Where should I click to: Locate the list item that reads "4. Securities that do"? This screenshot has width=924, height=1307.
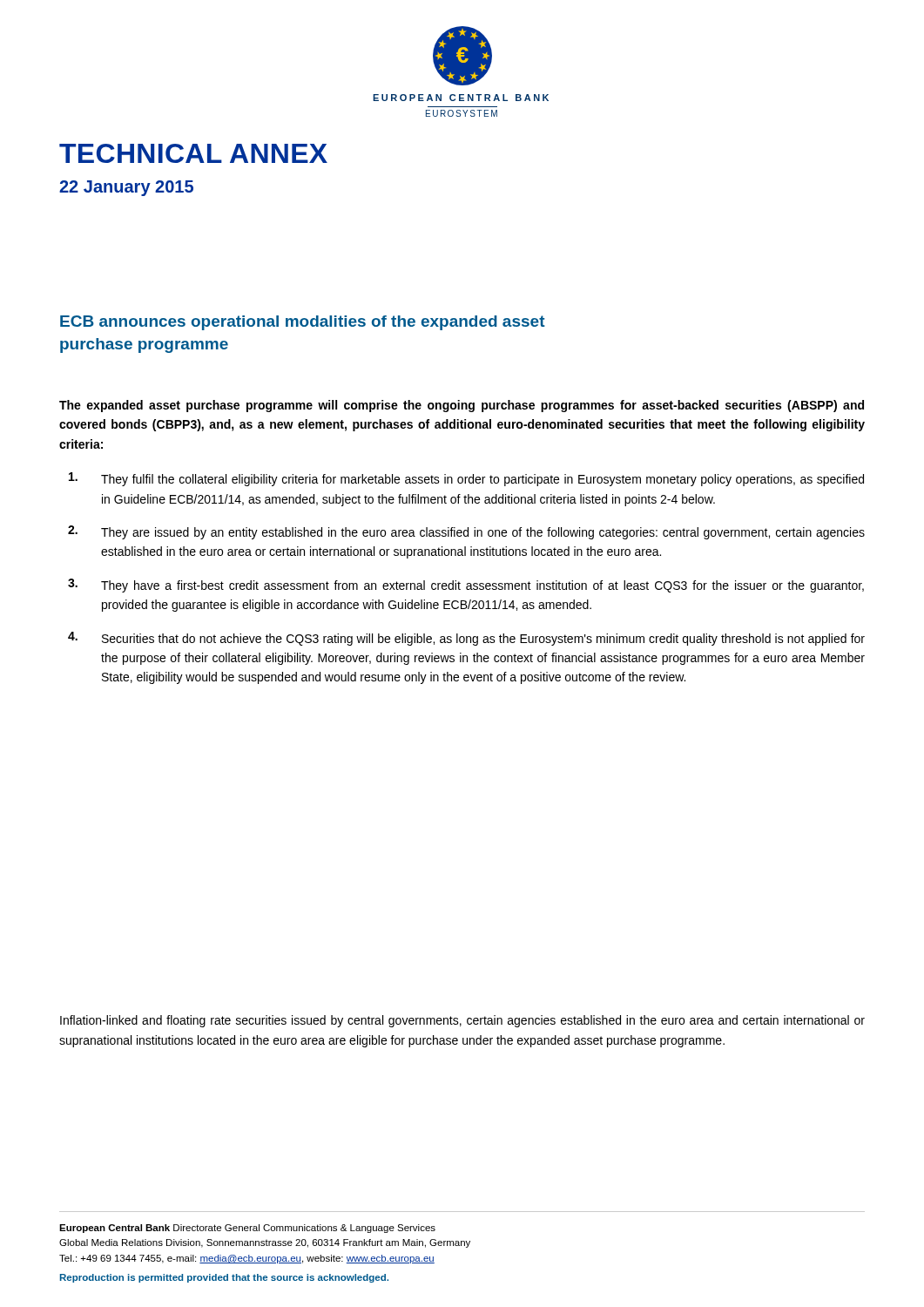(x=462, y=658)
